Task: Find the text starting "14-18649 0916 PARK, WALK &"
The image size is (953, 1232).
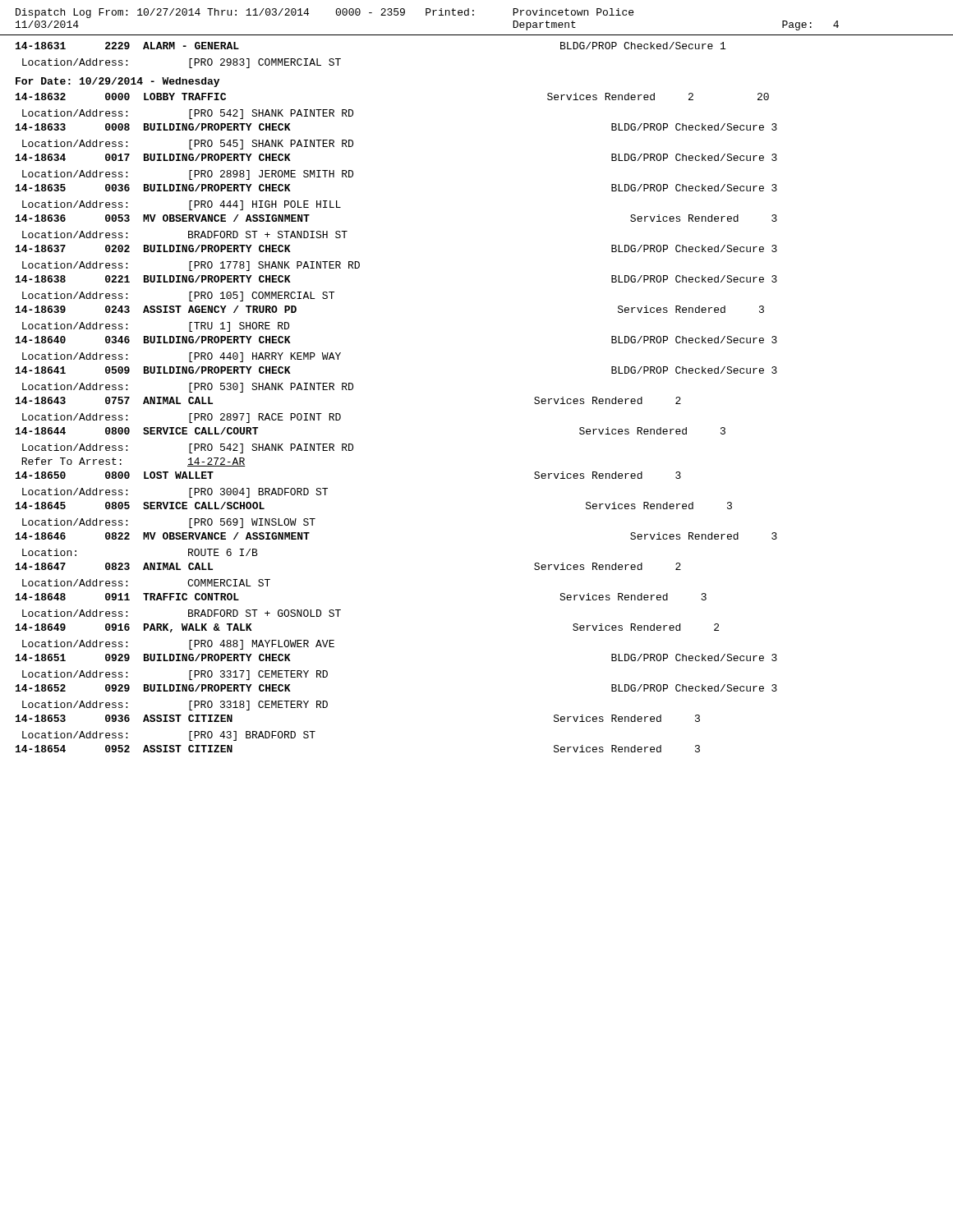Action: click(x=37, y=628)
